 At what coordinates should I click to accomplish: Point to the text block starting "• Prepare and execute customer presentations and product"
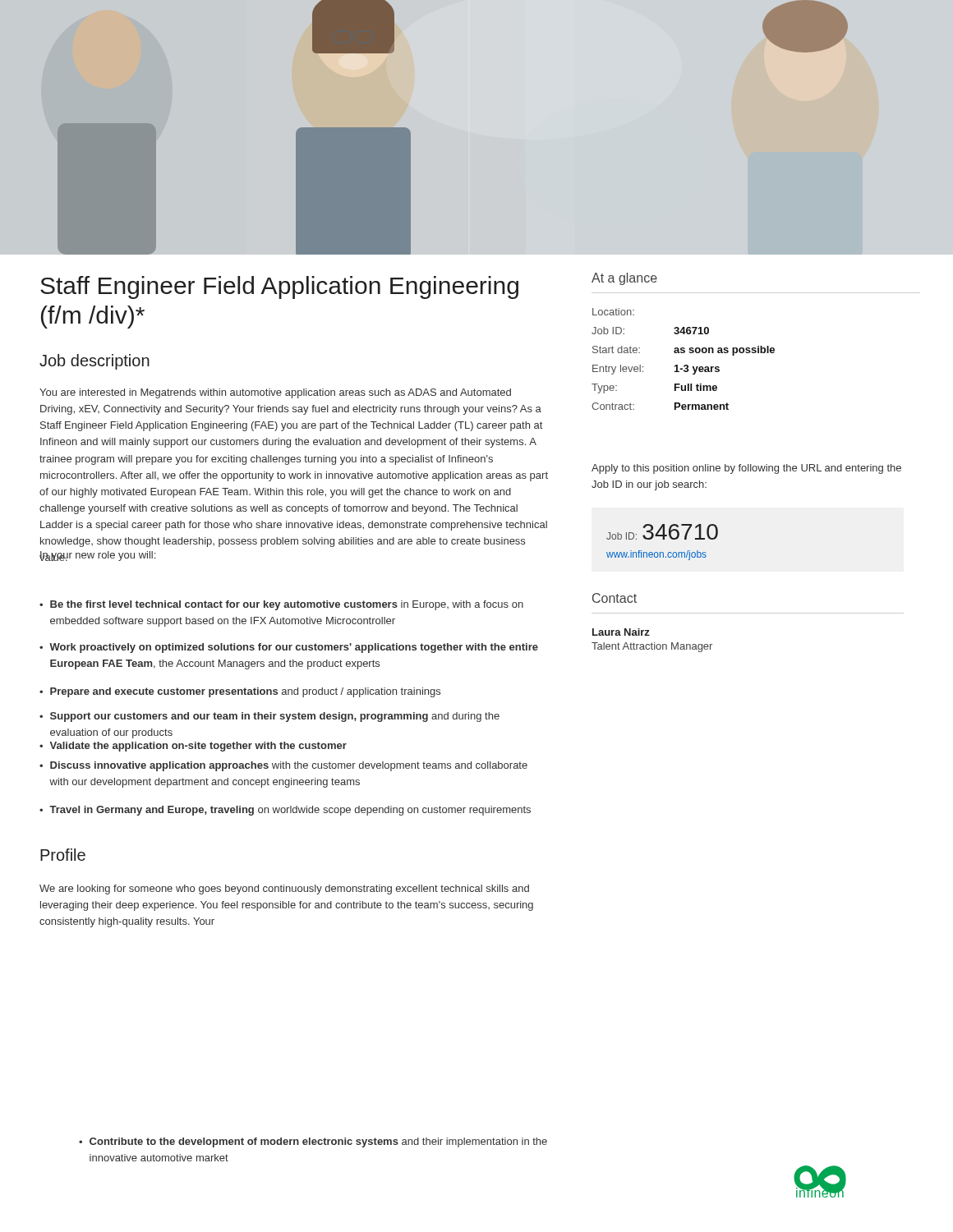click(x=240, y=692)
